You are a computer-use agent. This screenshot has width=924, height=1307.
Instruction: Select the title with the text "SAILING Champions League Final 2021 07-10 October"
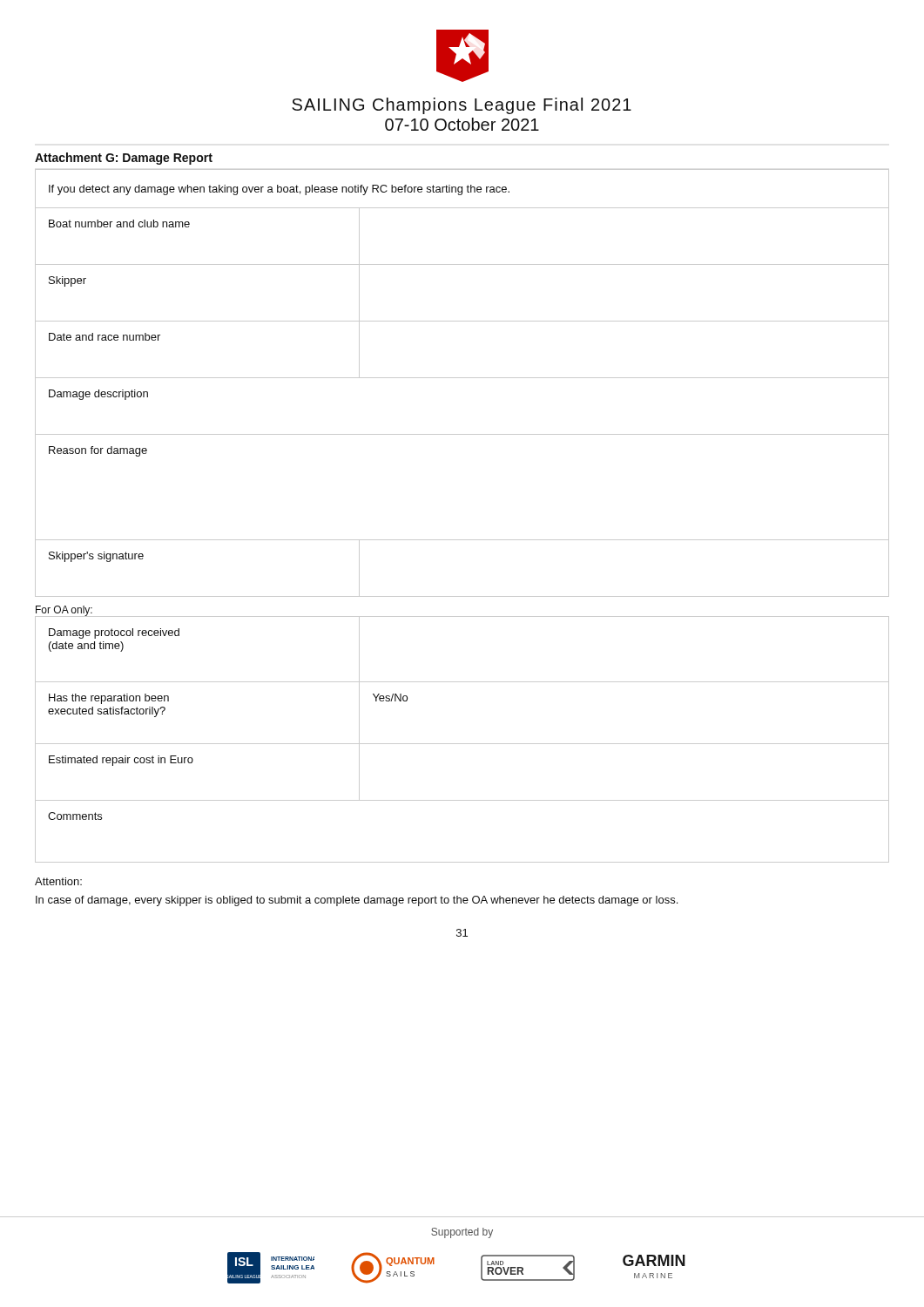[462, 115]
